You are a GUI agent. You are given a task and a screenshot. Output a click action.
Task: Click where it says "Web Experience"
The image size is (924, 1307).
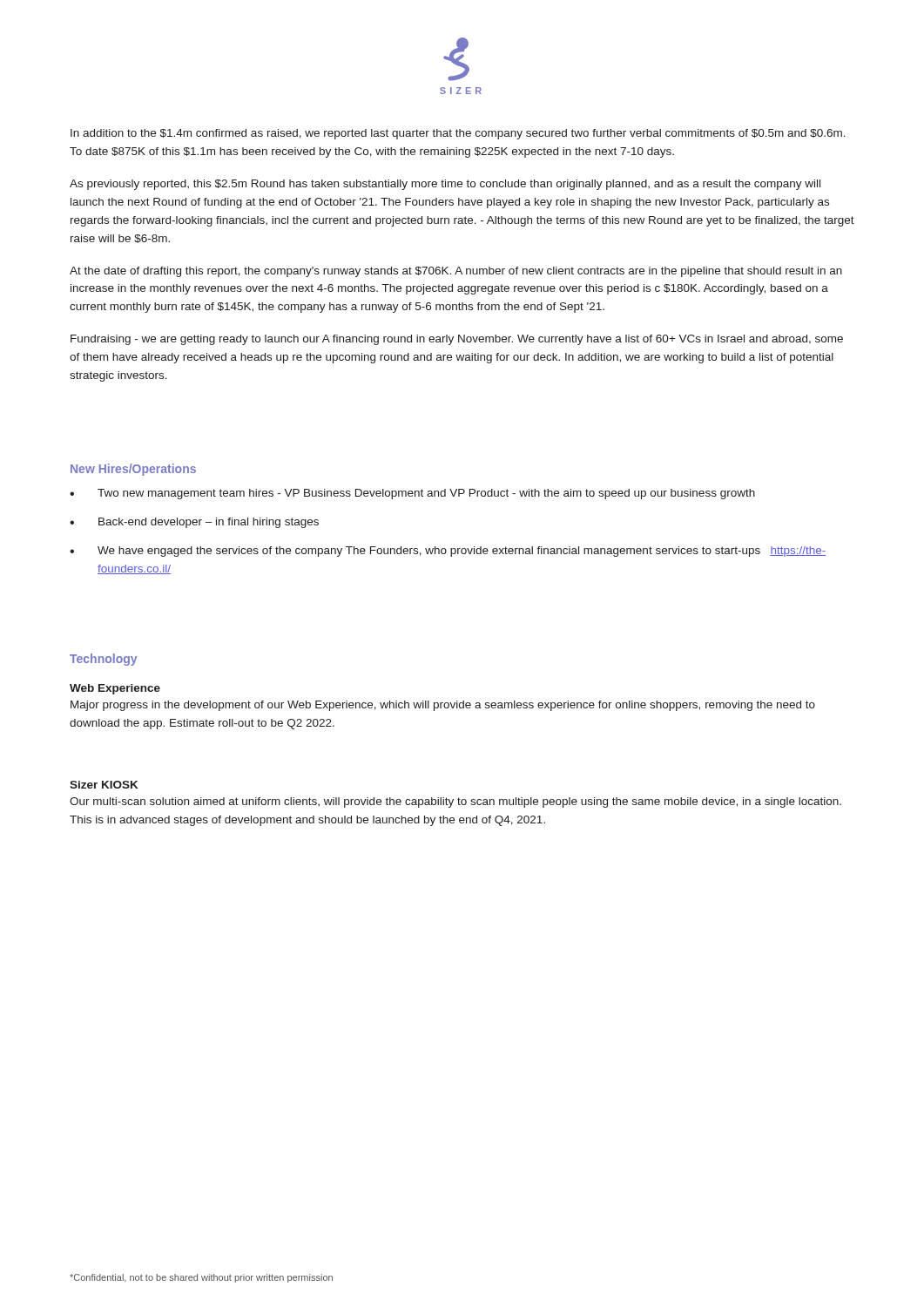(x=115, y=688)
